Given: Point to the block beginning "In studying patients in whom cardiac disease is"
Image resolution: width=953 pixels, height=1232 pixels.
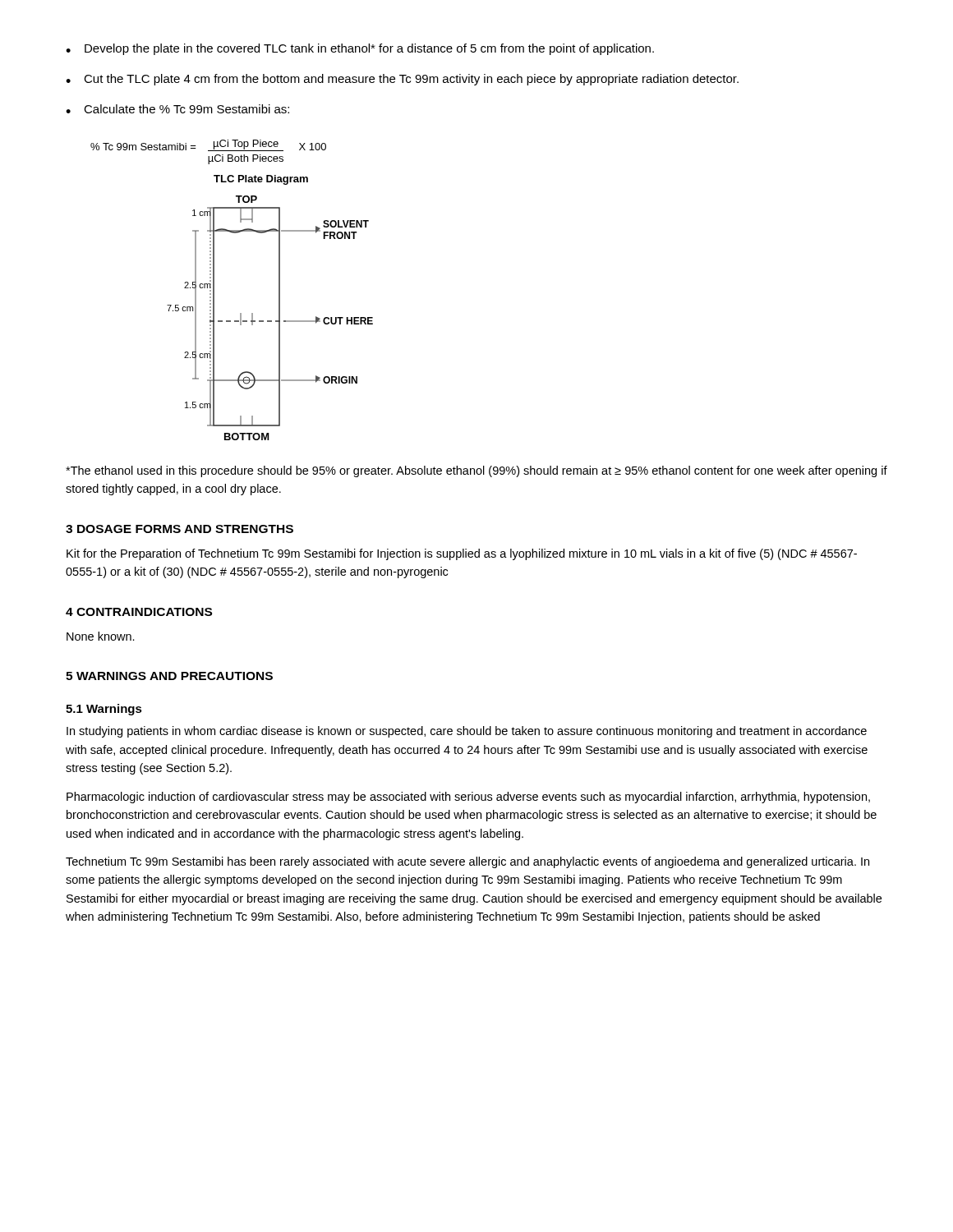Looking at the screenshot, I should [467, 750].
